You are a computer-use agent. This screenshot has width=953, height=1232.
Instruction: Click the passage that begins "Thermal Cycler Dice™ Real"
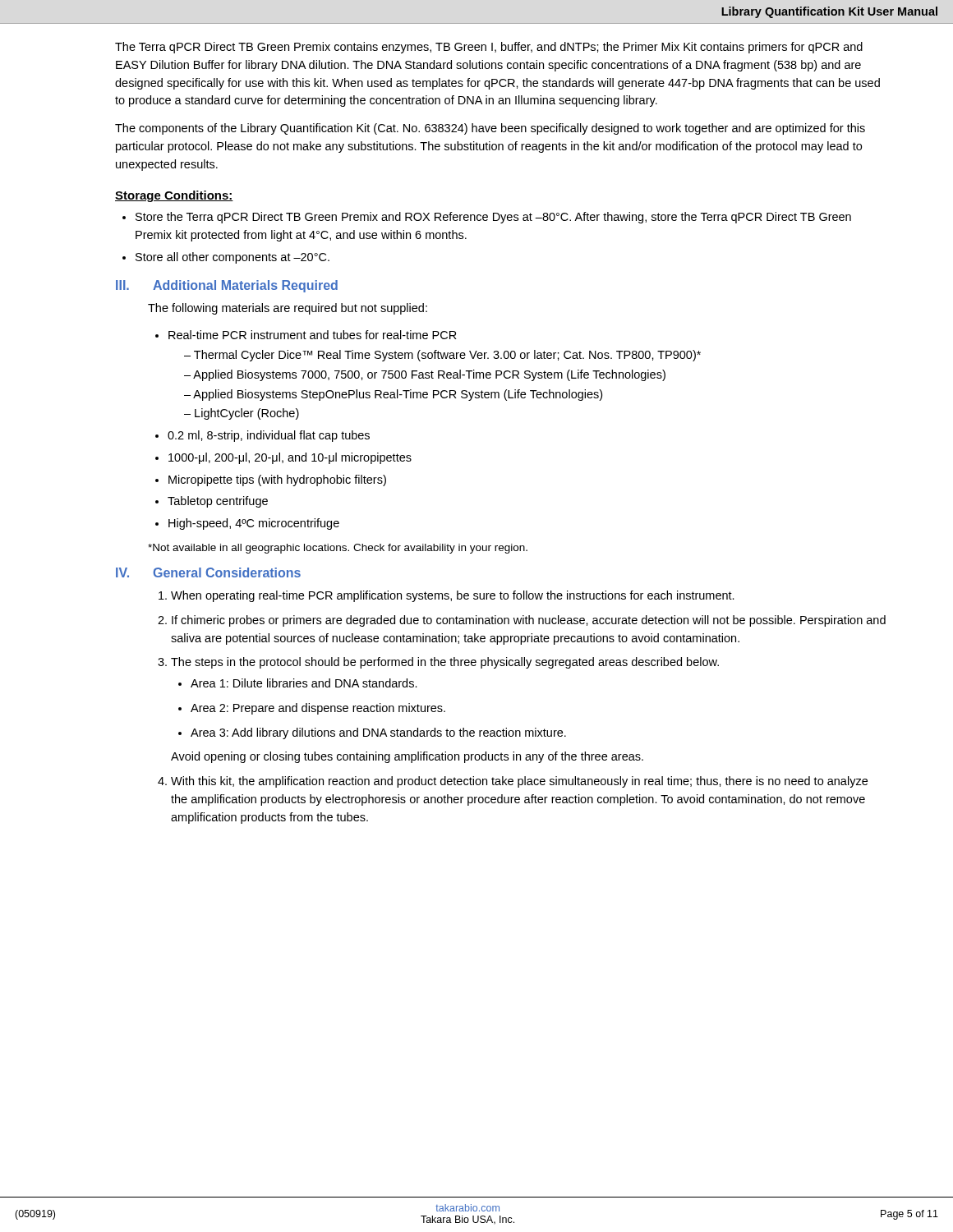pos(447,355)
